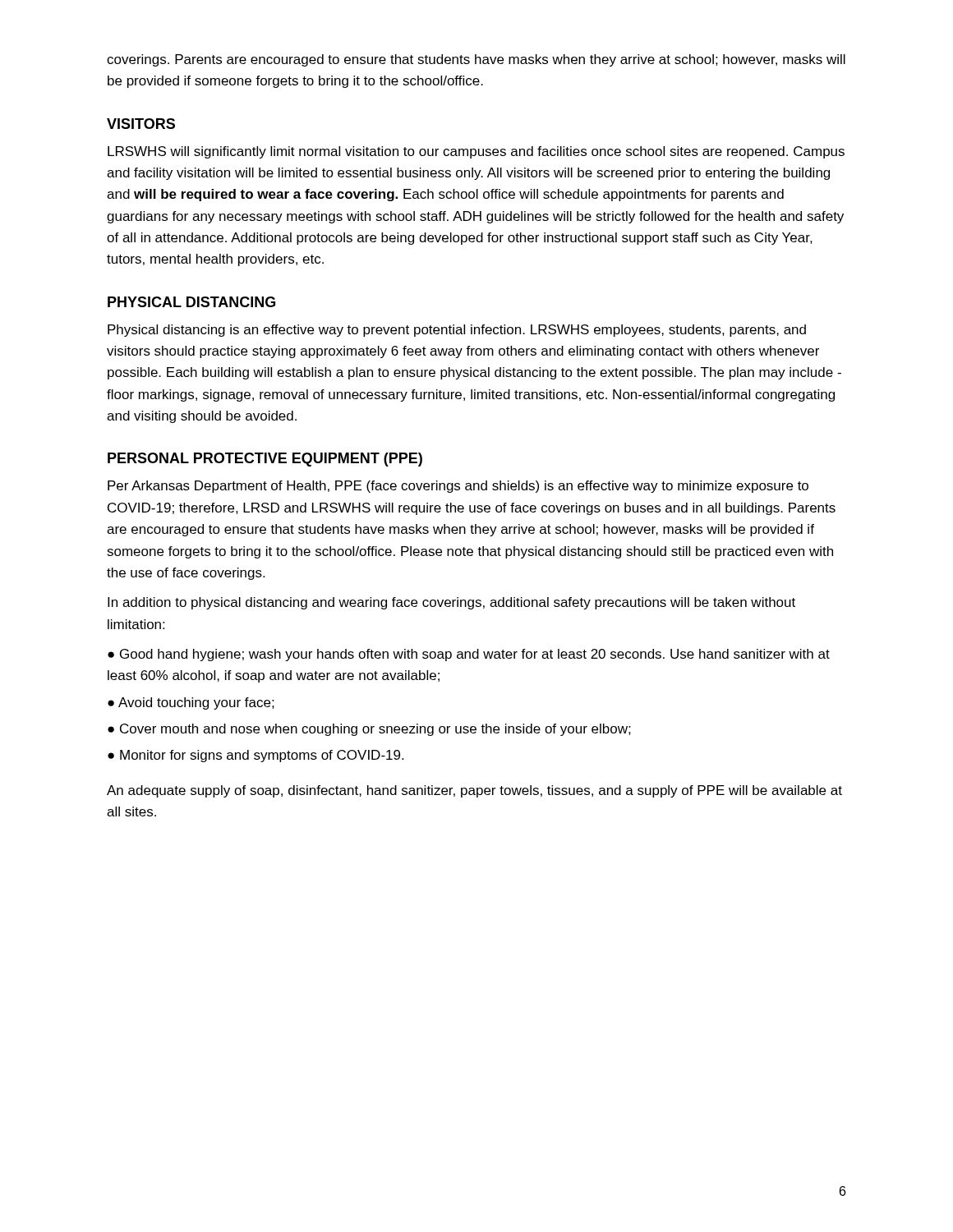Point to the region starting "PERSONAL PROTECTIVE EQUIPMENT (PPE)"
Image resolution: width=953 pixels, height=1232 pixels.
(x=265, y=459)
